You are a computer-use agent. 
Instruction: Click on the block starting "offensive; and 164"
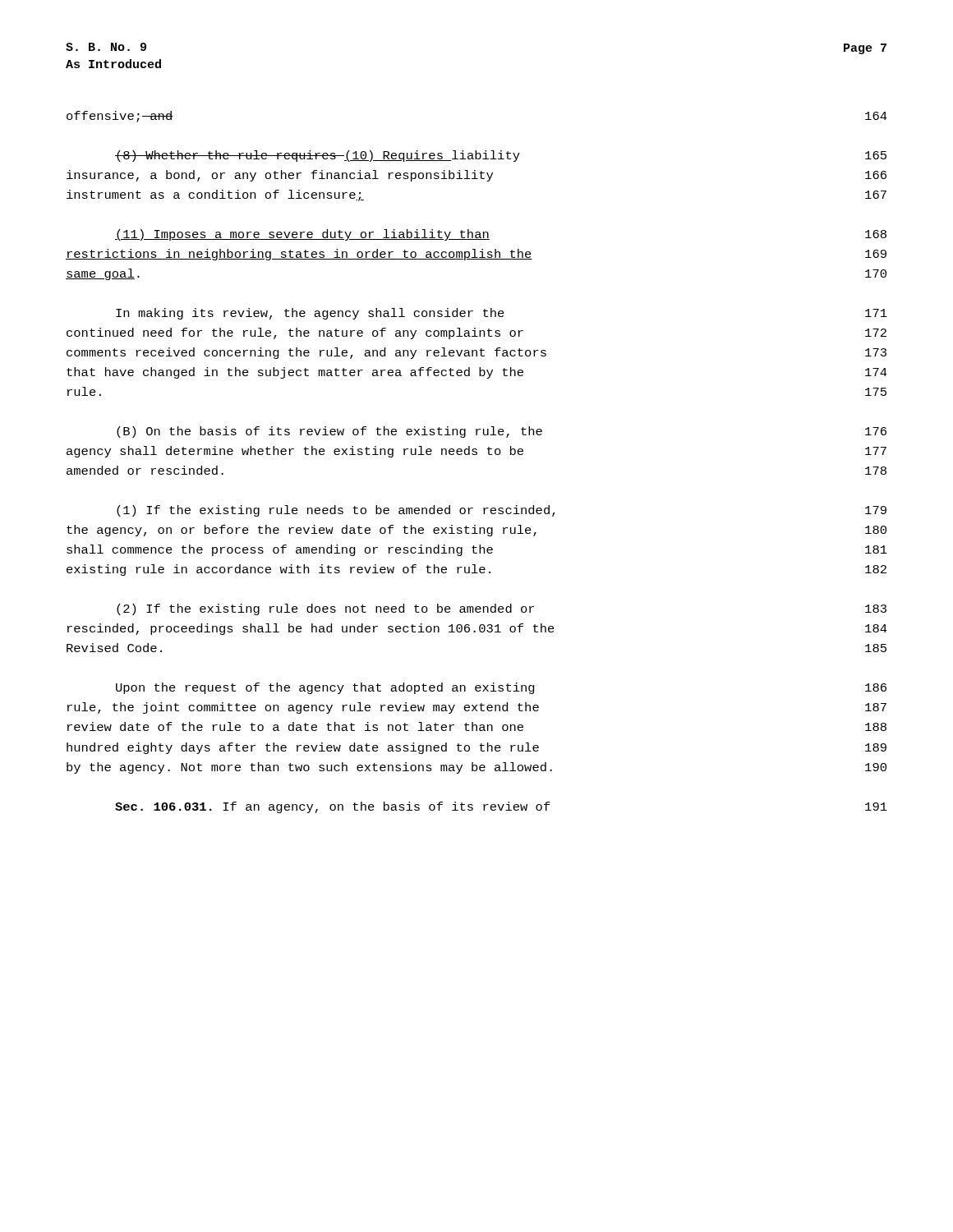click(x=120, y=115)
